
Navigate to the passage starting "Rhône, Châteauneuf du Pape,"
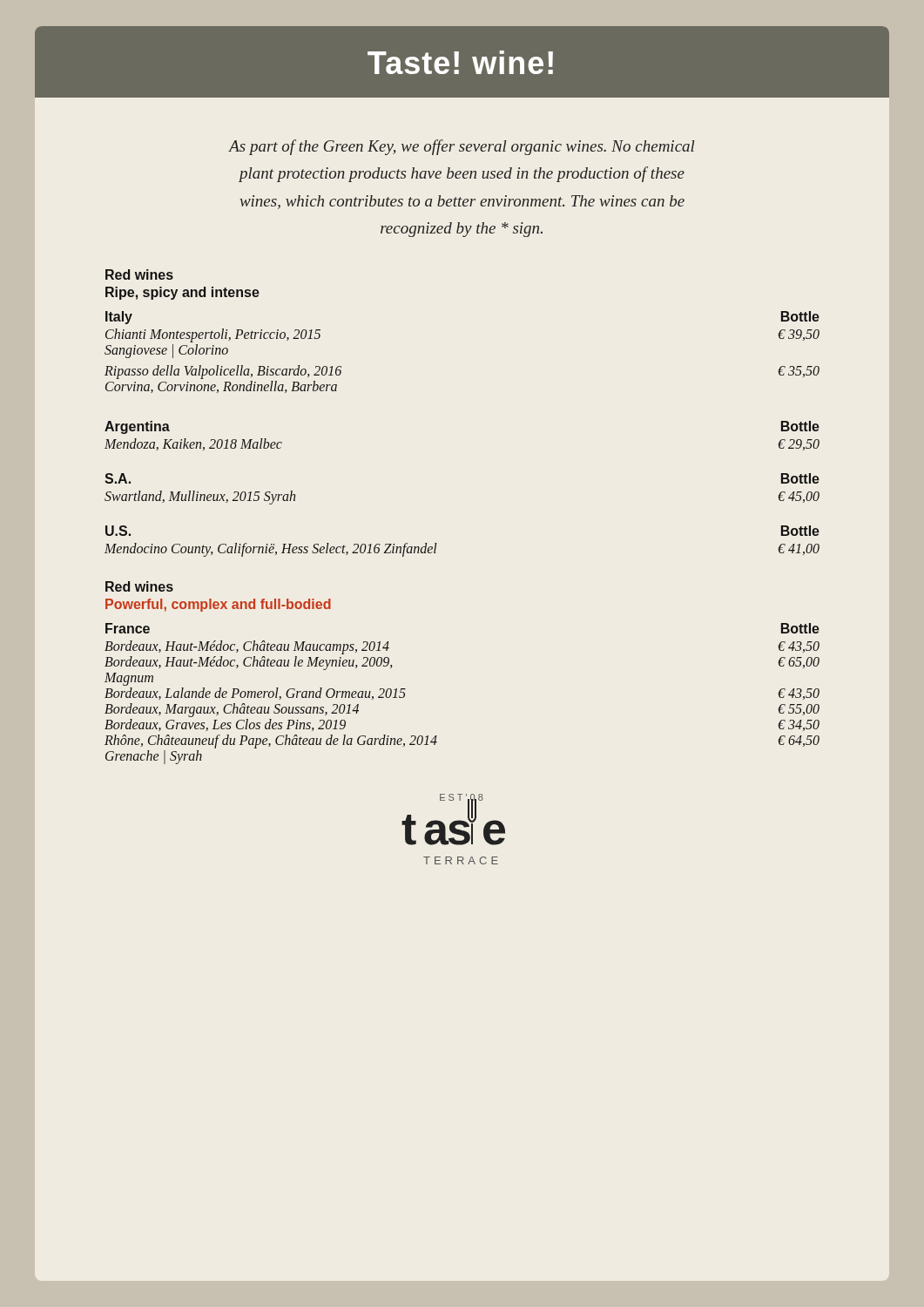point(265,741)
